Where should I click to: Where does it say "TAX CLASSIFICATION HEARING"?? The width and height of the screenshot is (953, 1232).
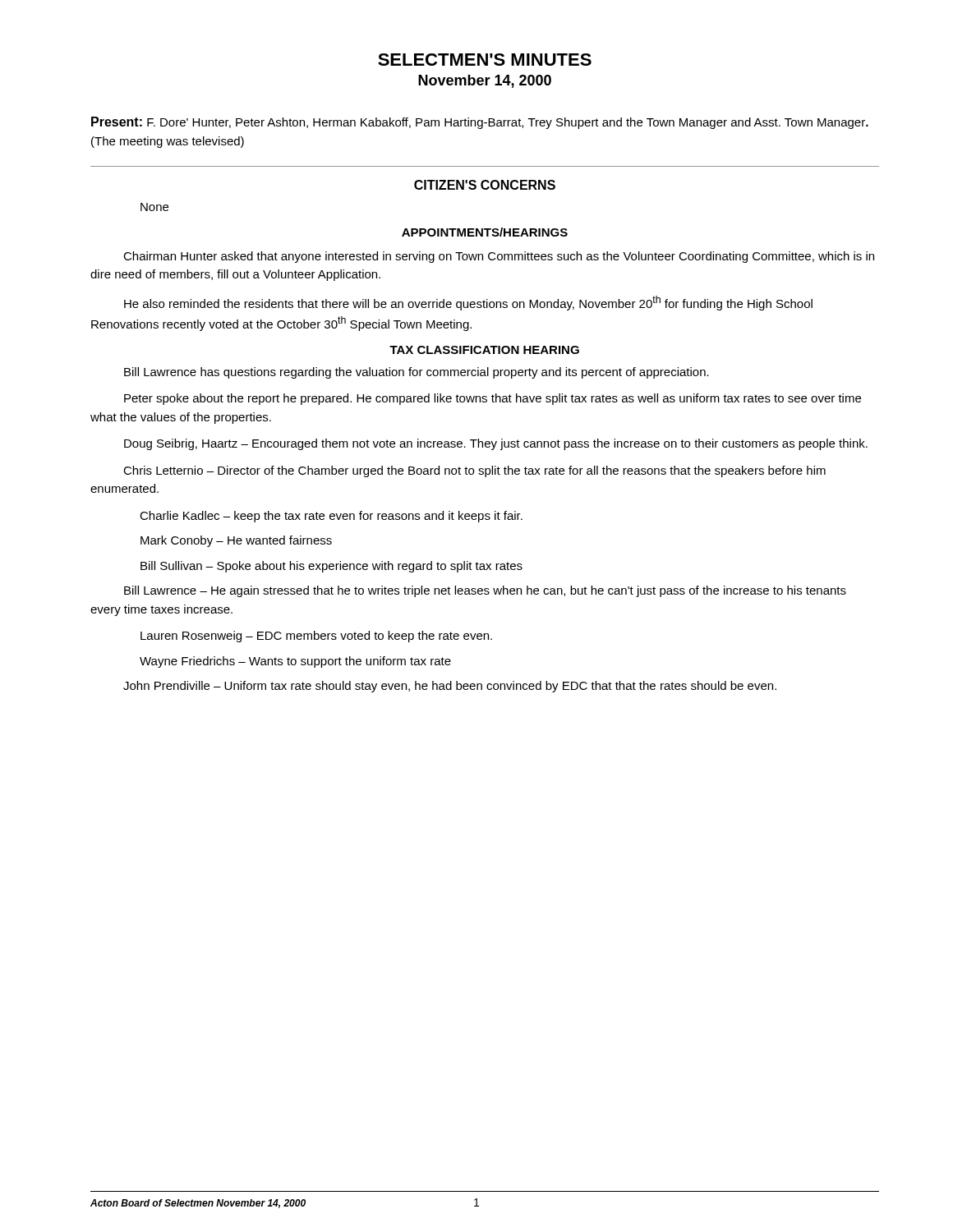pos(485,349)
